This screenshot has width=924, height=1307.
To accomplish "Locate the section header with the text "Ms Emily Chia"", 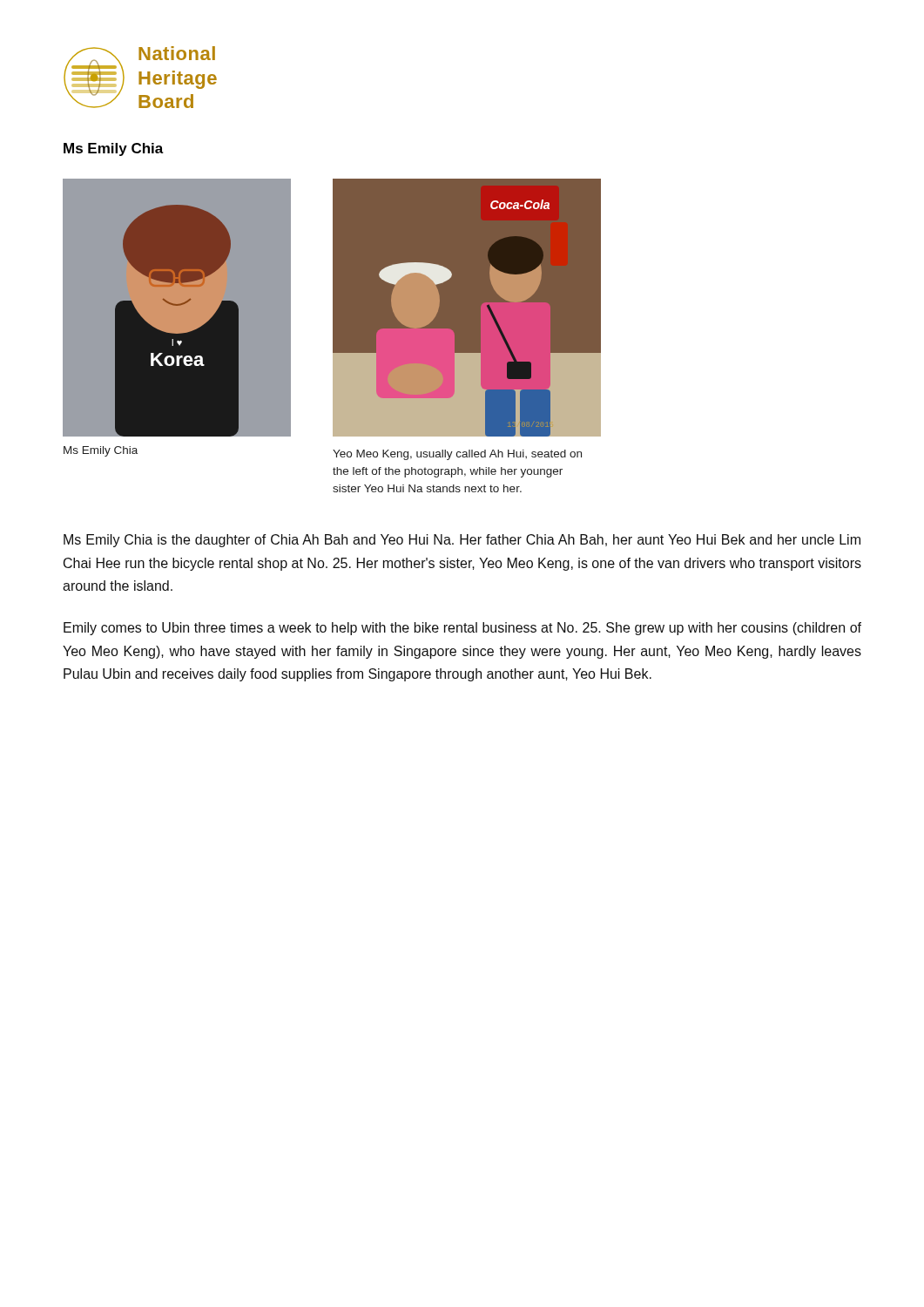I will [113, 148].
